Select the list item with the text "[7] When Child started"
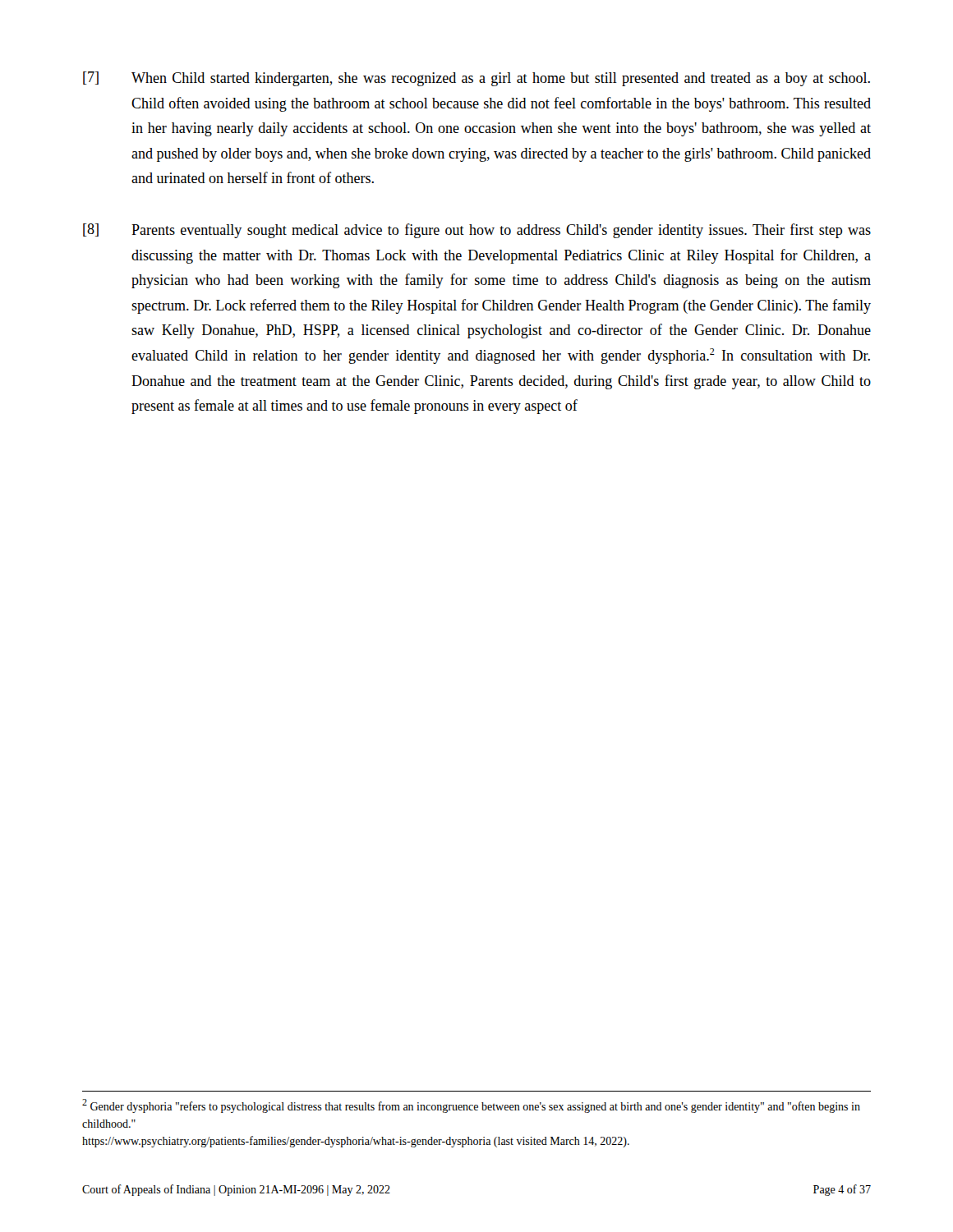The width and height of the screenshot is (953, 1232). 476,128
